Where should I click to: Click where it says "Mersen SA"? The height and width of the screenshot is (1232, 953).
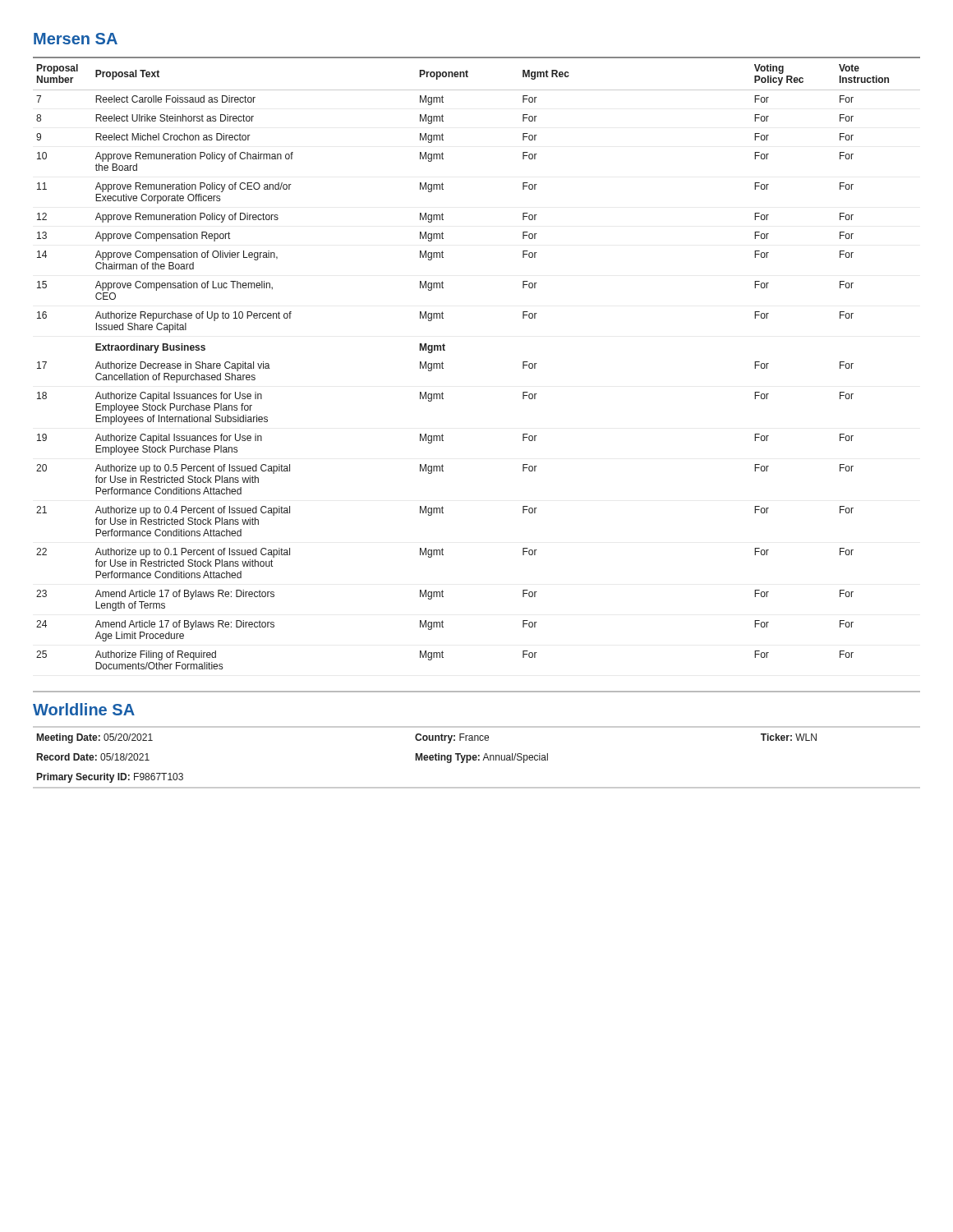(76, 39)
